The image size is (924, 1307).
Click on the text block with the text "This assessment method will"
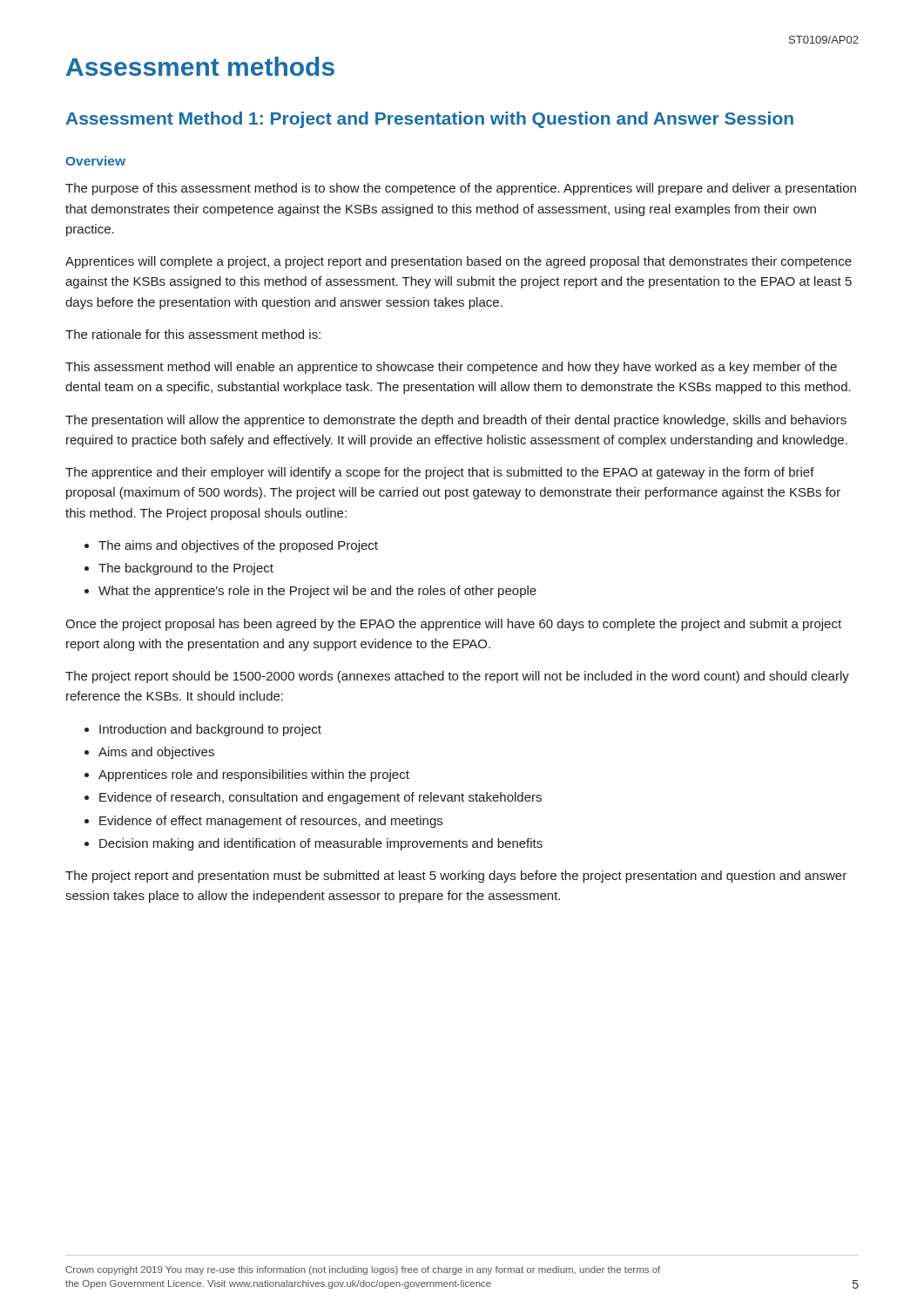[462, 377]
